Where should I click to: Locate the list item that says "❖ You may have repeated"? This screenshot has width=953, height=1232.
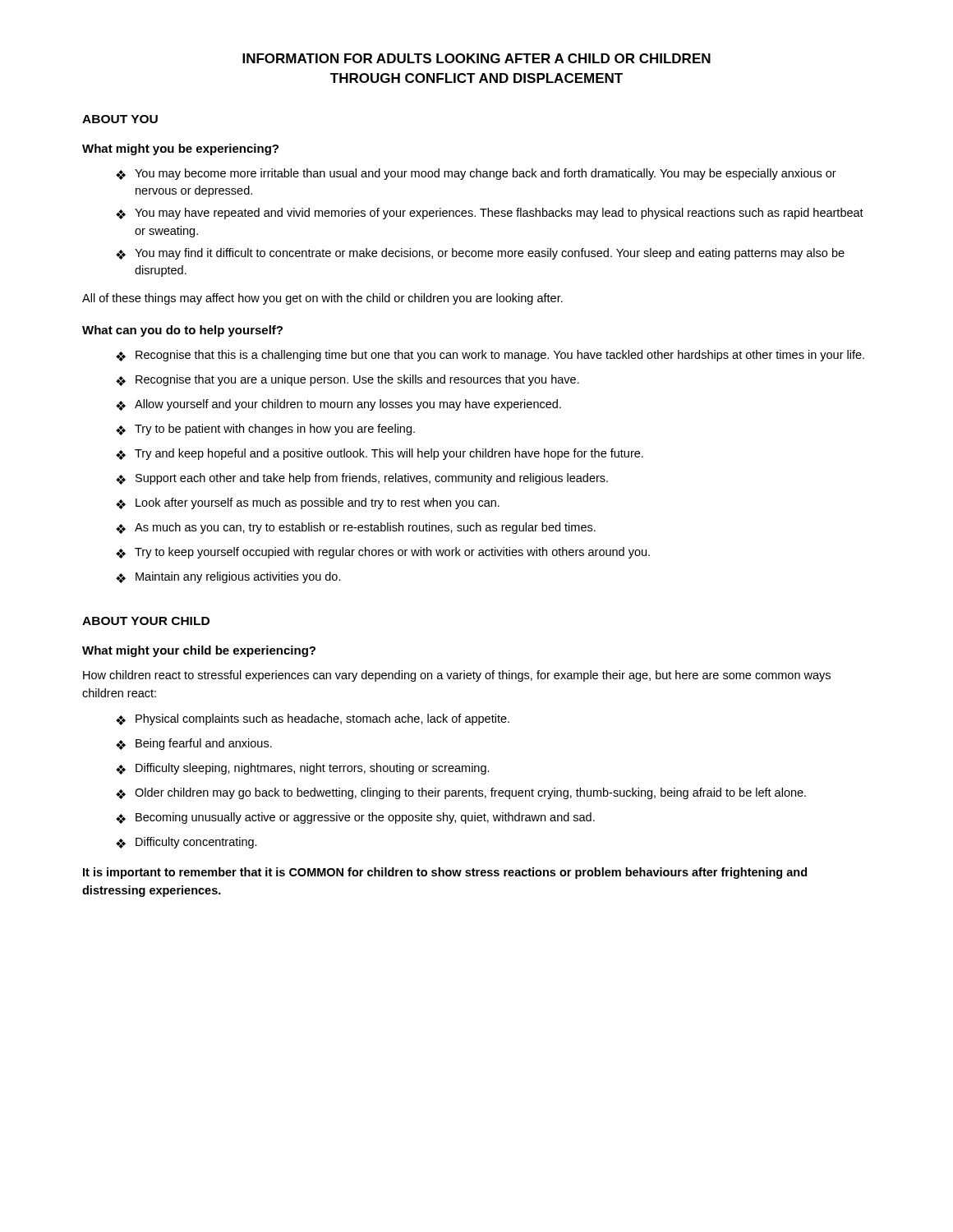pos(493,222)
